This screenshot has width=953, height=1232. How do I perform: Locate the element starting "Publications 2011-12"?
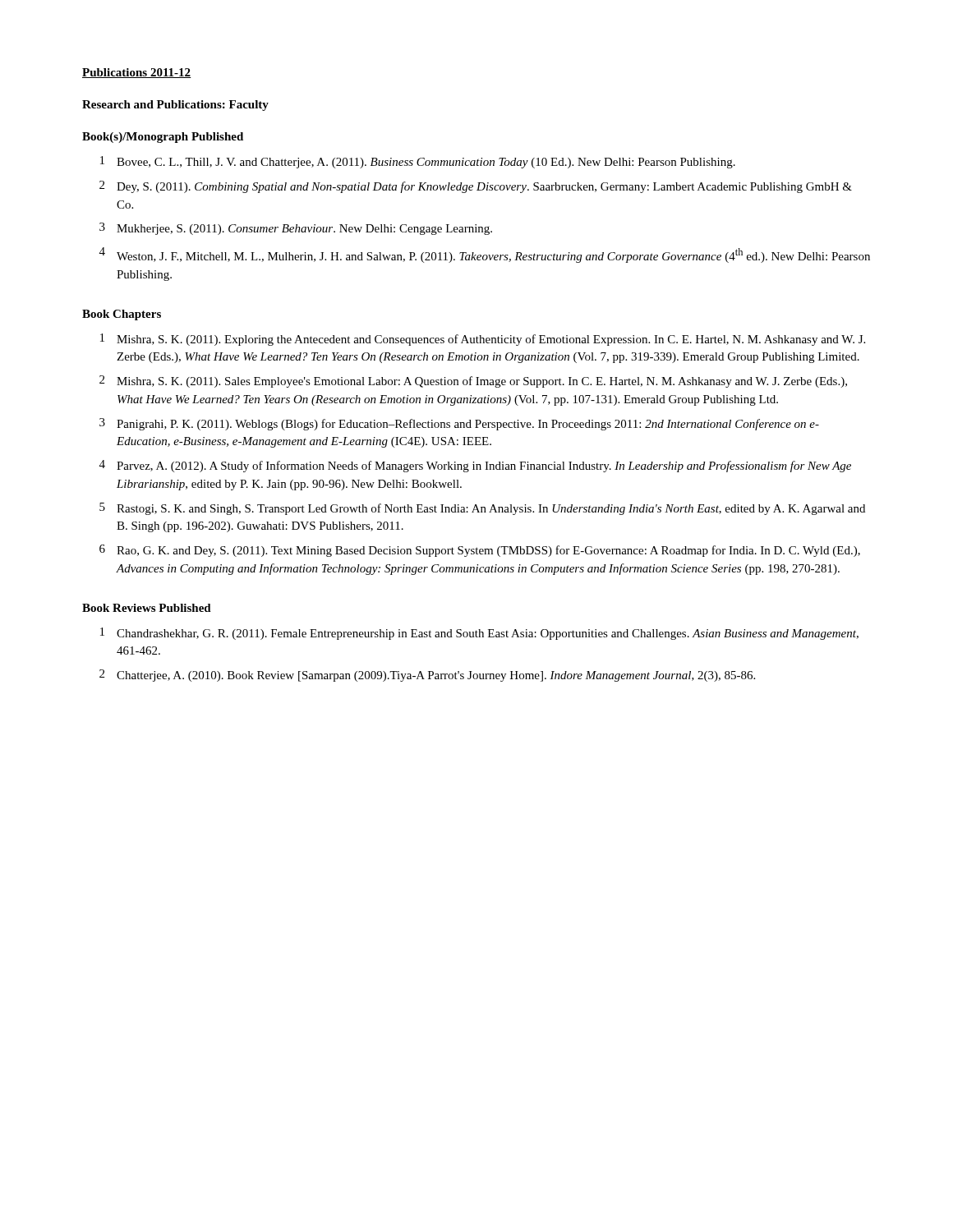click(136, 72)
